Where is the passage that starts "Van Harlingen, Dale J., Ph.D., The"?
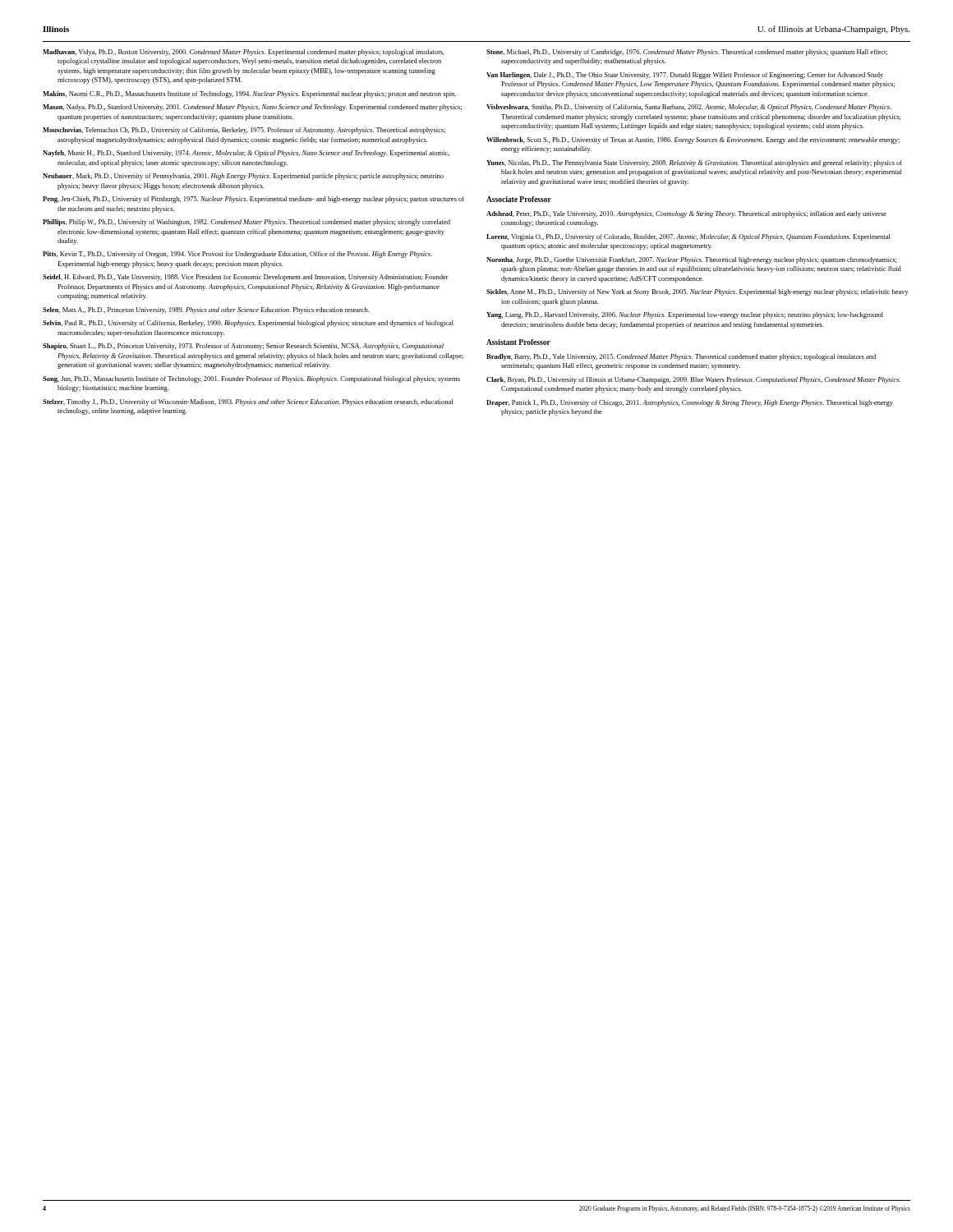Screen dimensions: 1232x953 (691, 84)
